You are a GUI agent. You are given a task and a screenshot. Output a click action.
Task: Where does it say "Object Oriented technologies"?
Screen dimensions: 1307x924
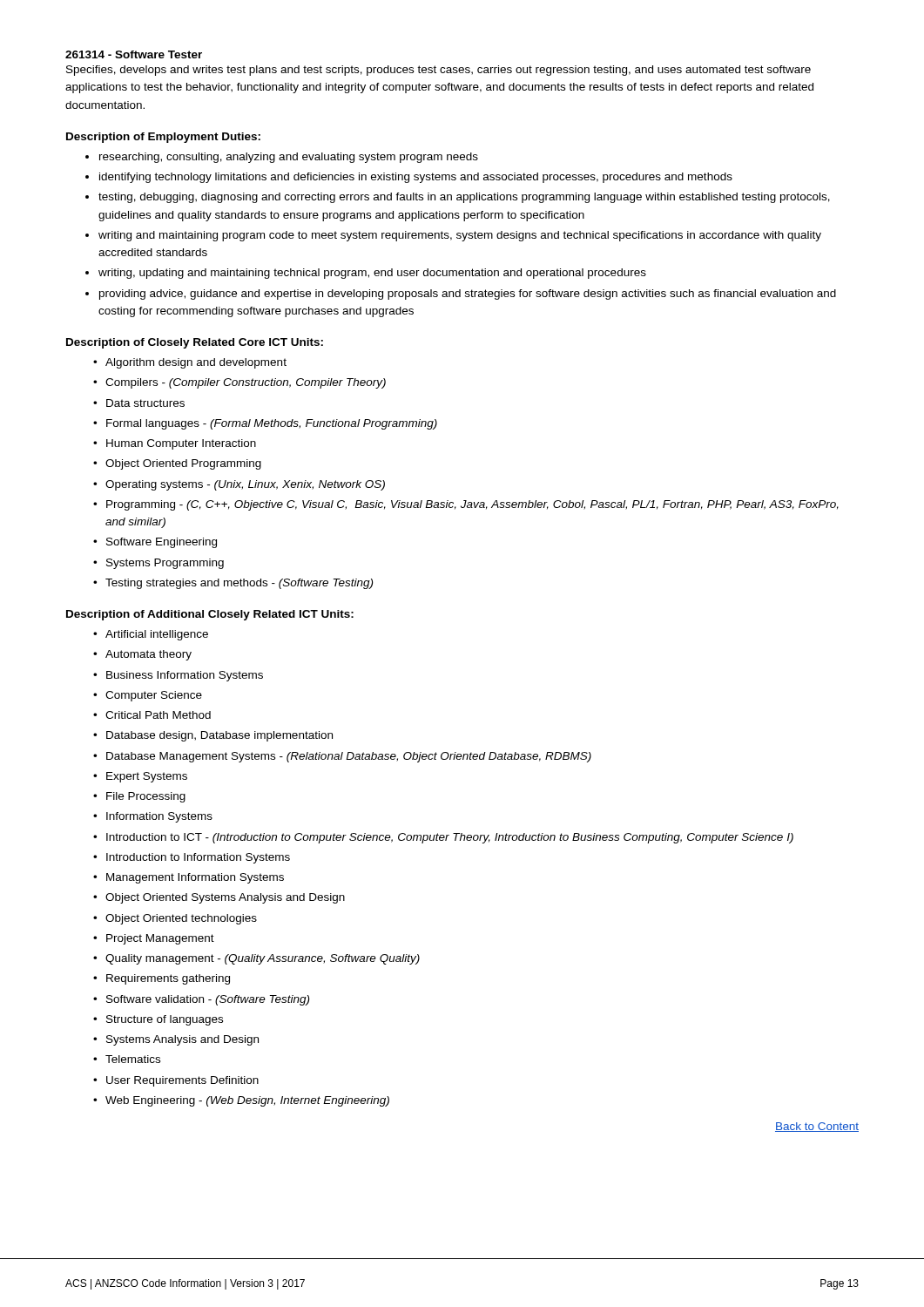181,918
